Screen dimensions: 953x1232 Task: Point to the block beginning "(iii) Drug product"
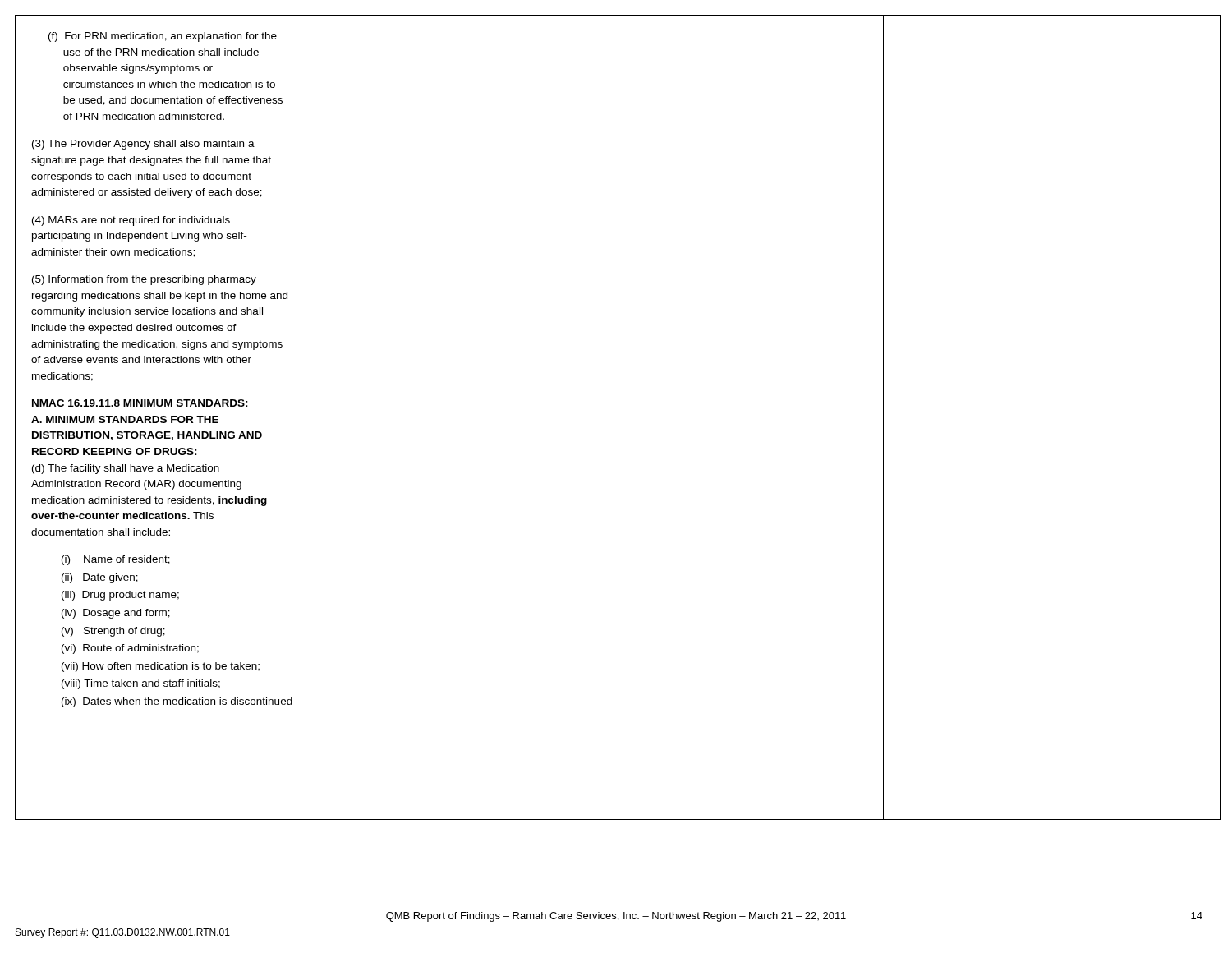120,595
